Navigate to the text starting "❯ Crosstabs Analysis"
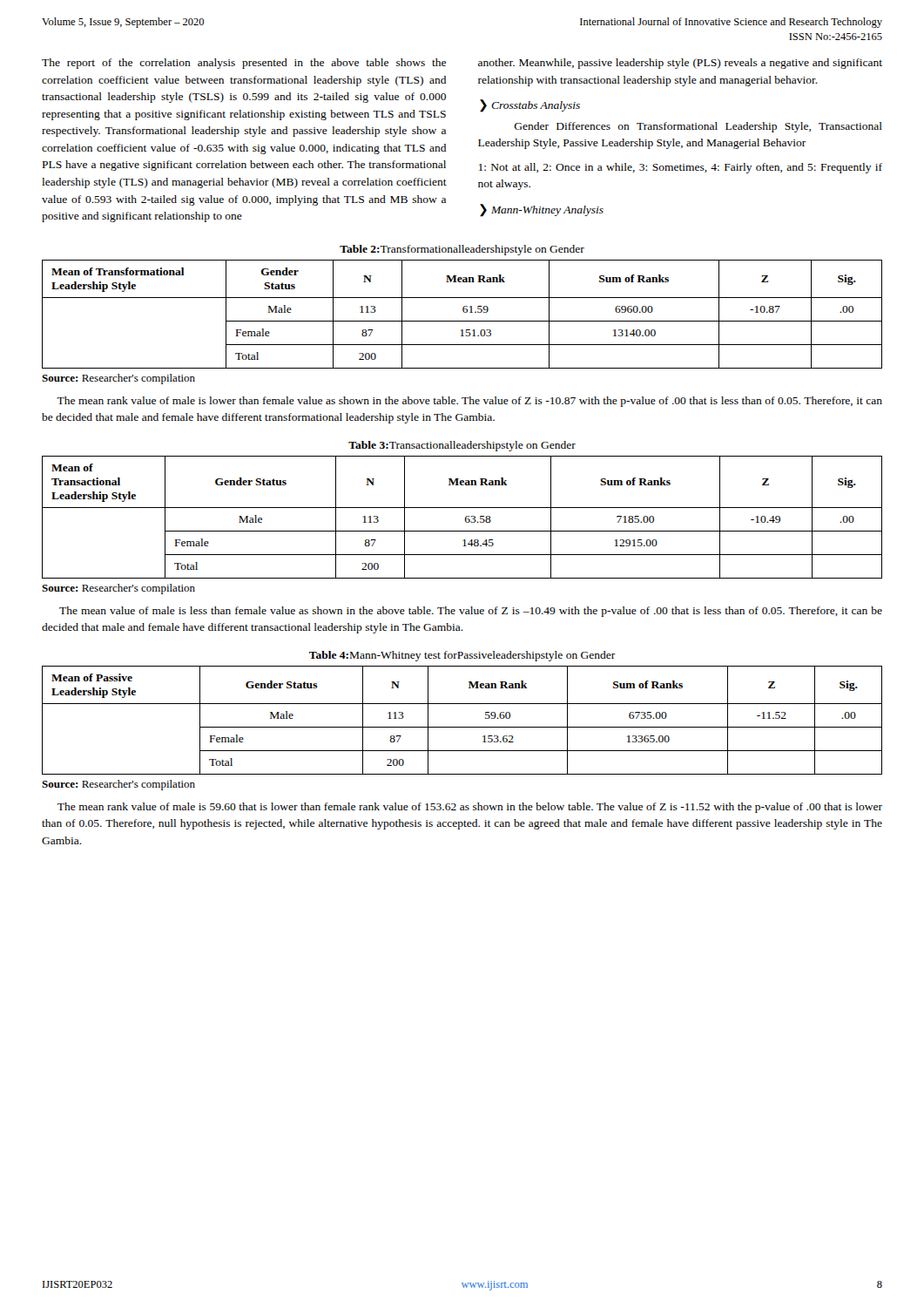The width and height of the screenshot is (924, 1307). pyautogui.click(x=529, y=105)
